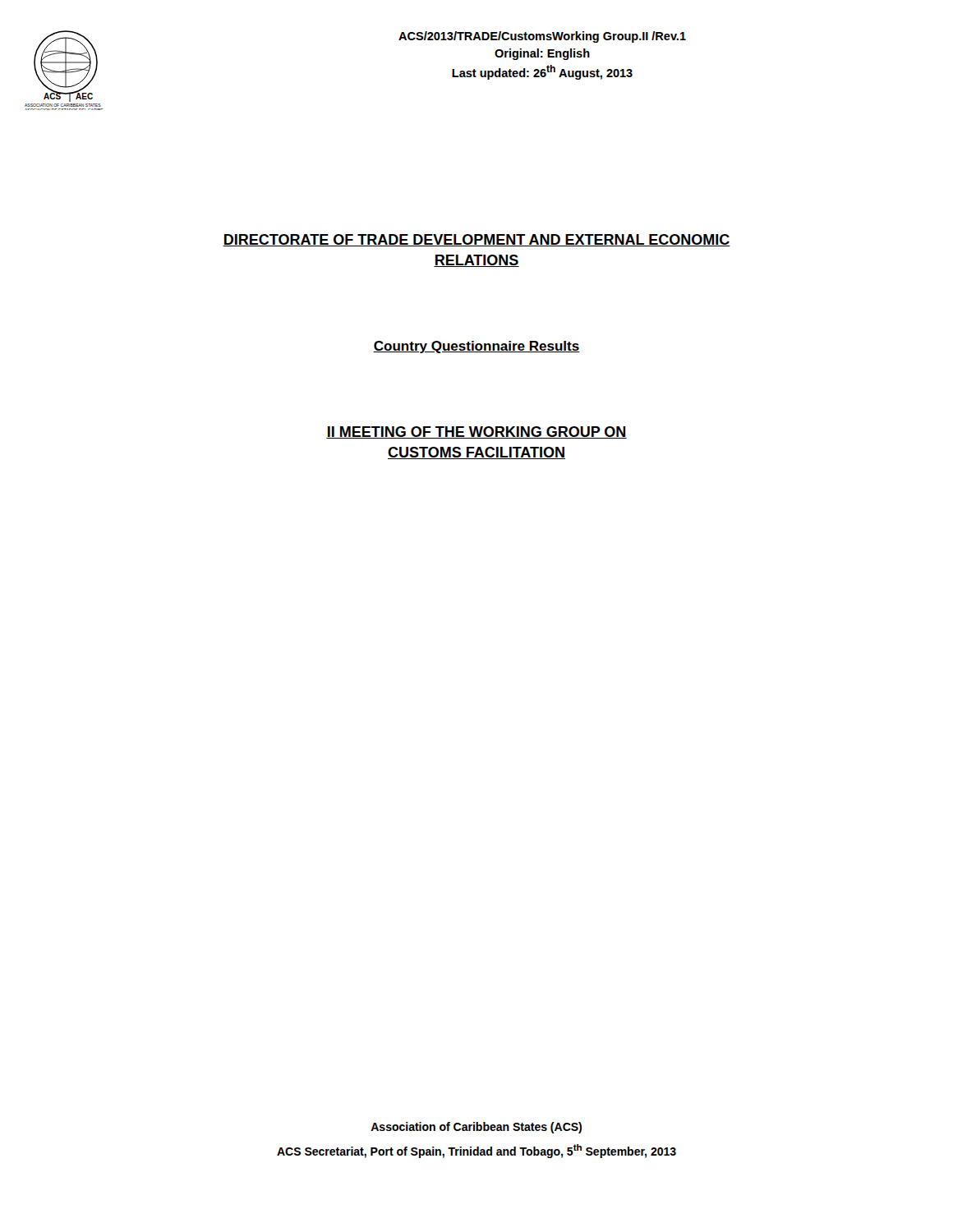Locate the passage starting "Association of Caribbean States (ACS)"
The width and height of the screenshot is (953, 1232).
pos(476,1127)
